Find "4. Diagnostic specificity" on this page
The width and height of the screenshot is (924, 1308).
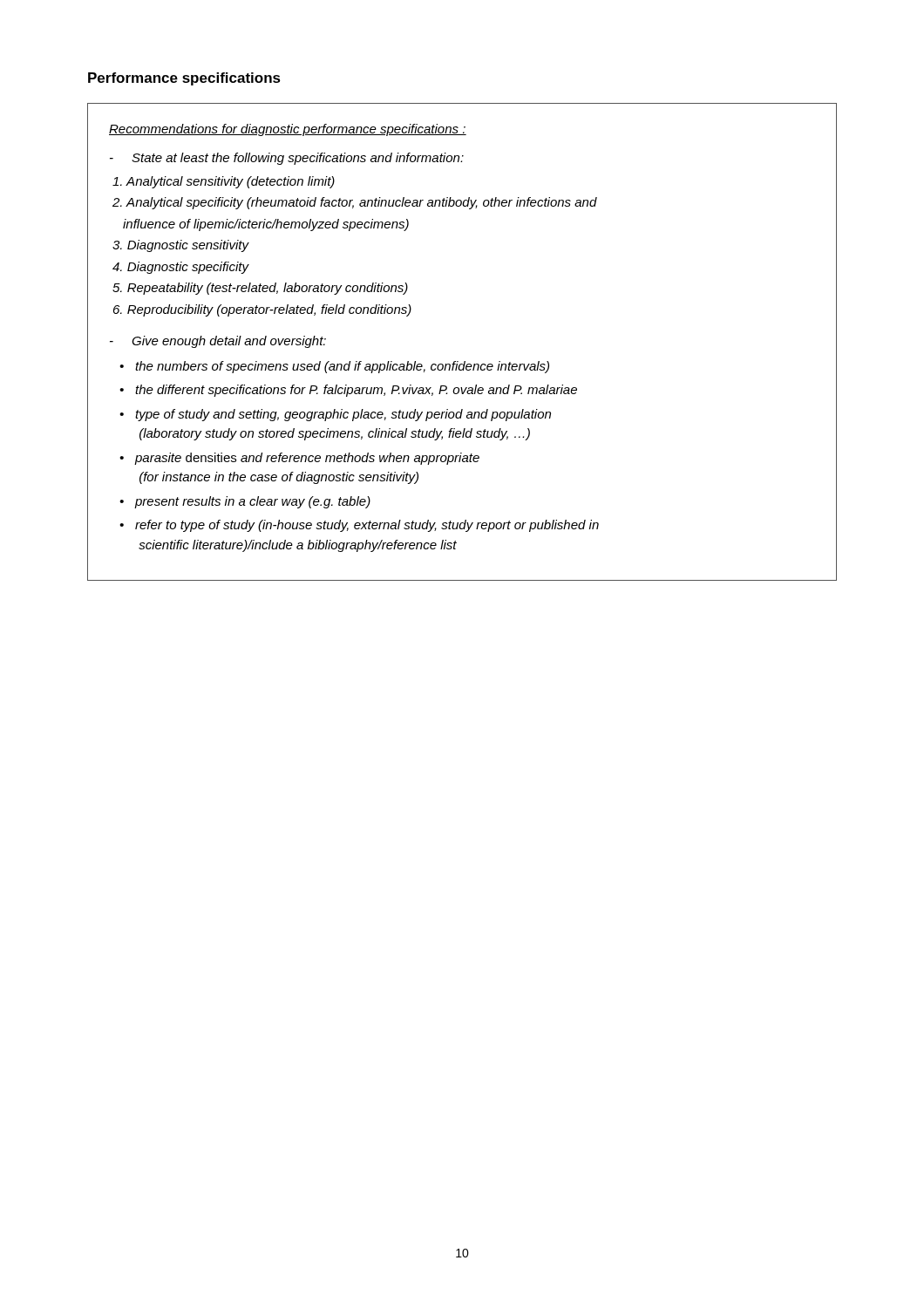pos(180,266)
